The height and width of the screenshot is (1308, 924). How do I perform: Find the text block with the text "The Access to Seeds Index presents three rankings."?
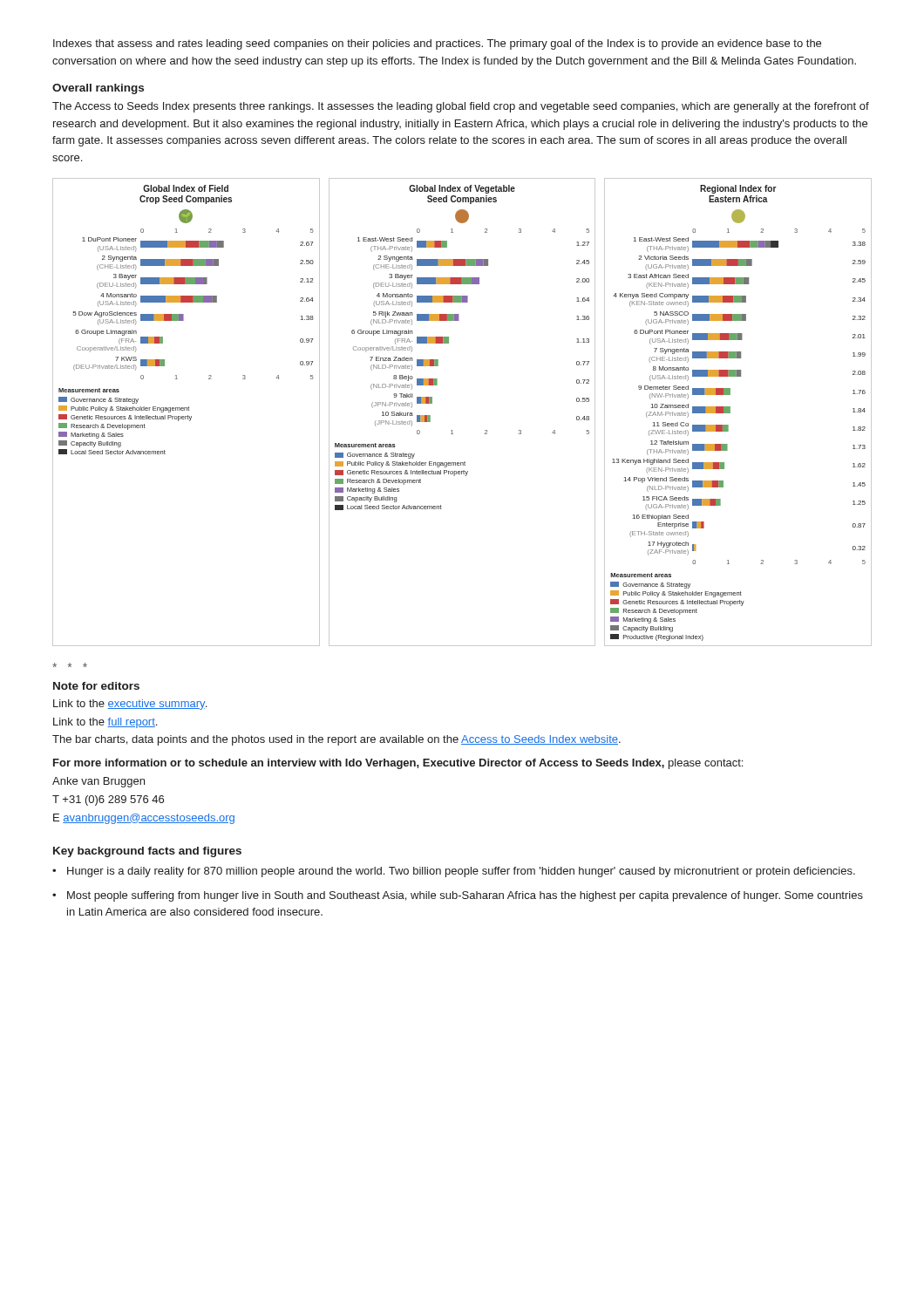(x=461, y=131)
